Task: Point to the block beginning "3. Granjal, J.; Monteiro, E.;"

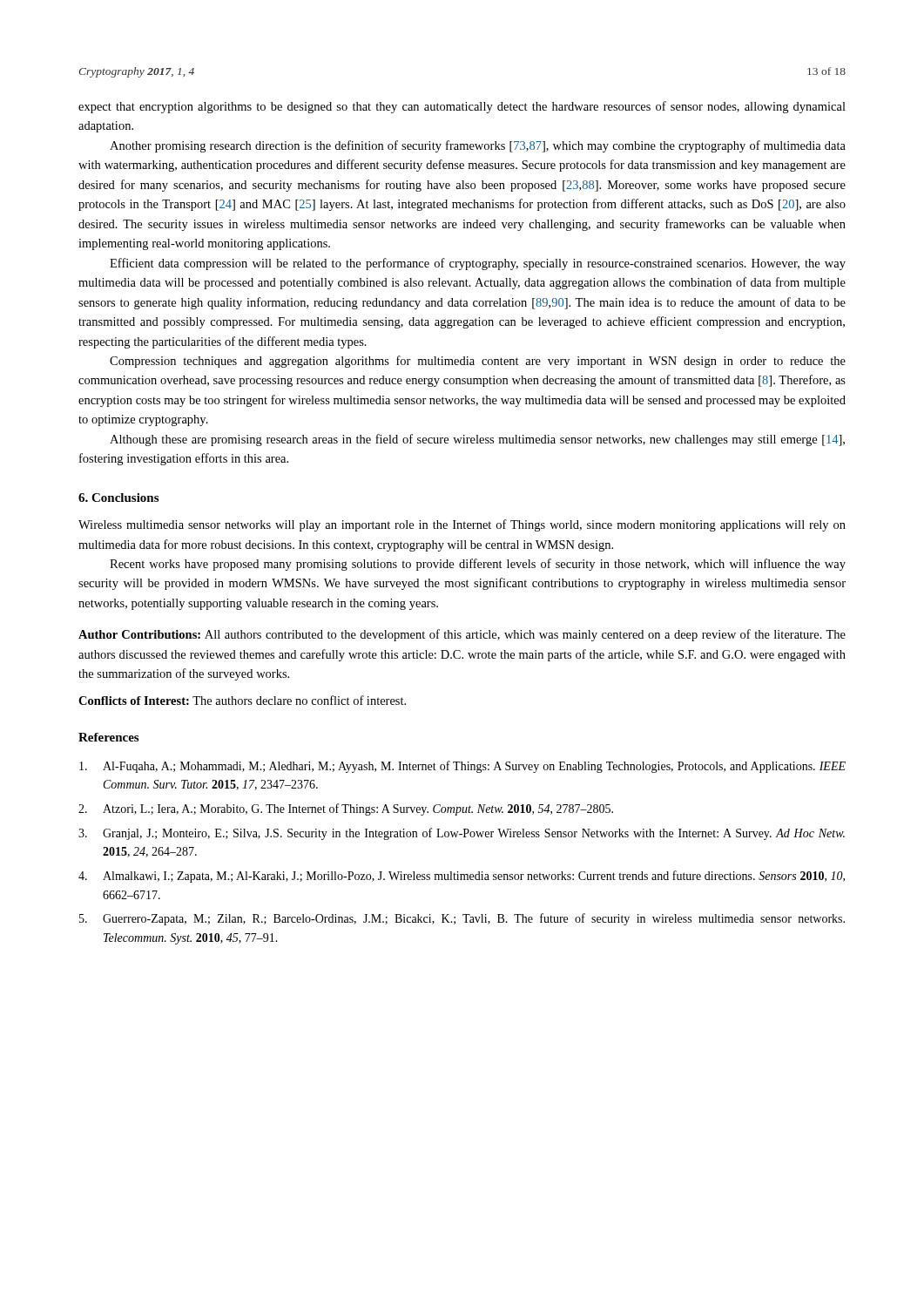Action: pyautogui.click(x=462, y=843)
